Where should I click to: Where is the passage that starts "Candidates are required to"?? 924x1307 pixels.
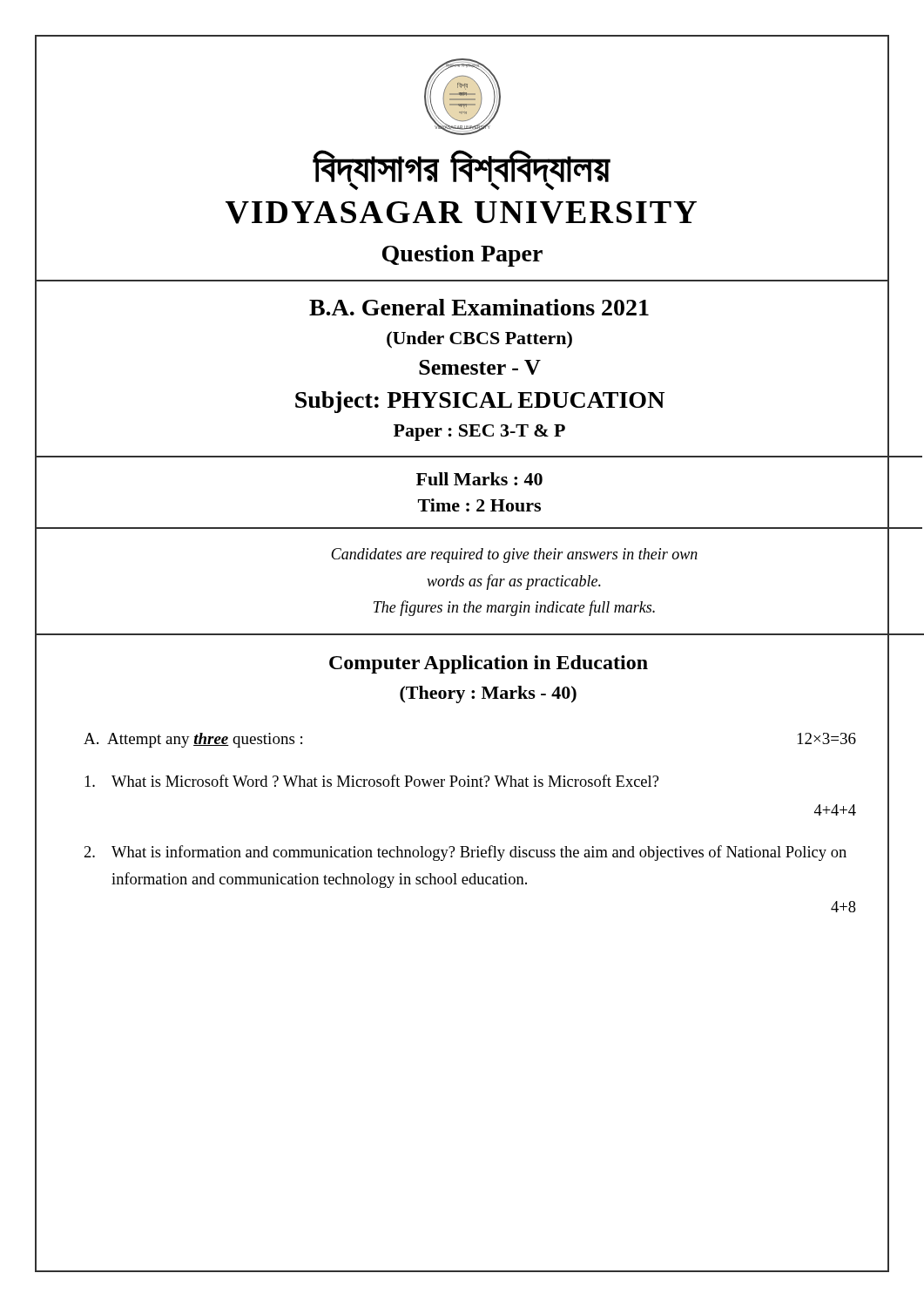pos(514,581)
